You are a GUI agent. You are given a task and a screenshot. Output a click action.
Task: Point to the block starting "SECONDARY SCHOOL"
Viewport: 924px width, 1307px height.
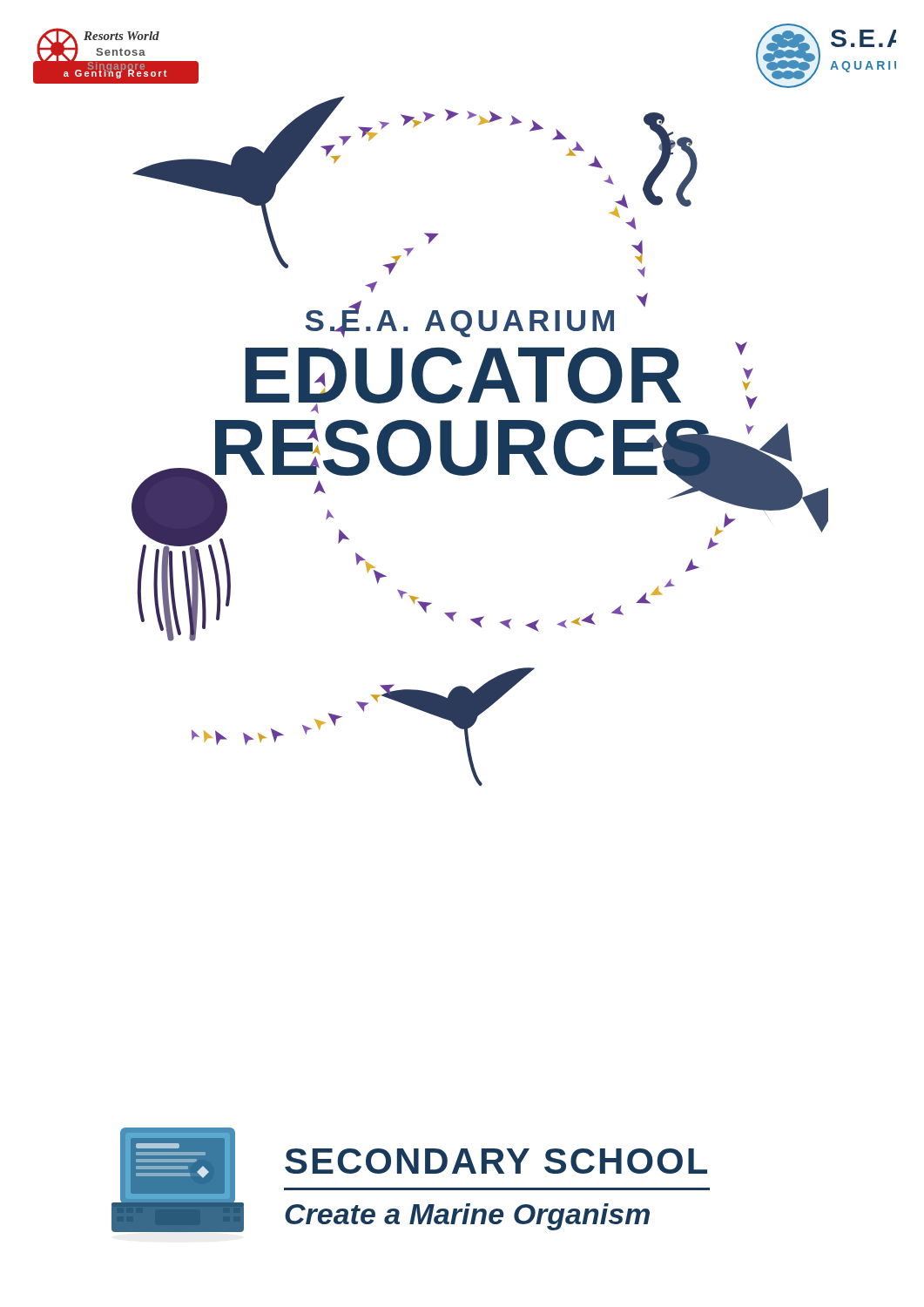(x=497, y=1161)
